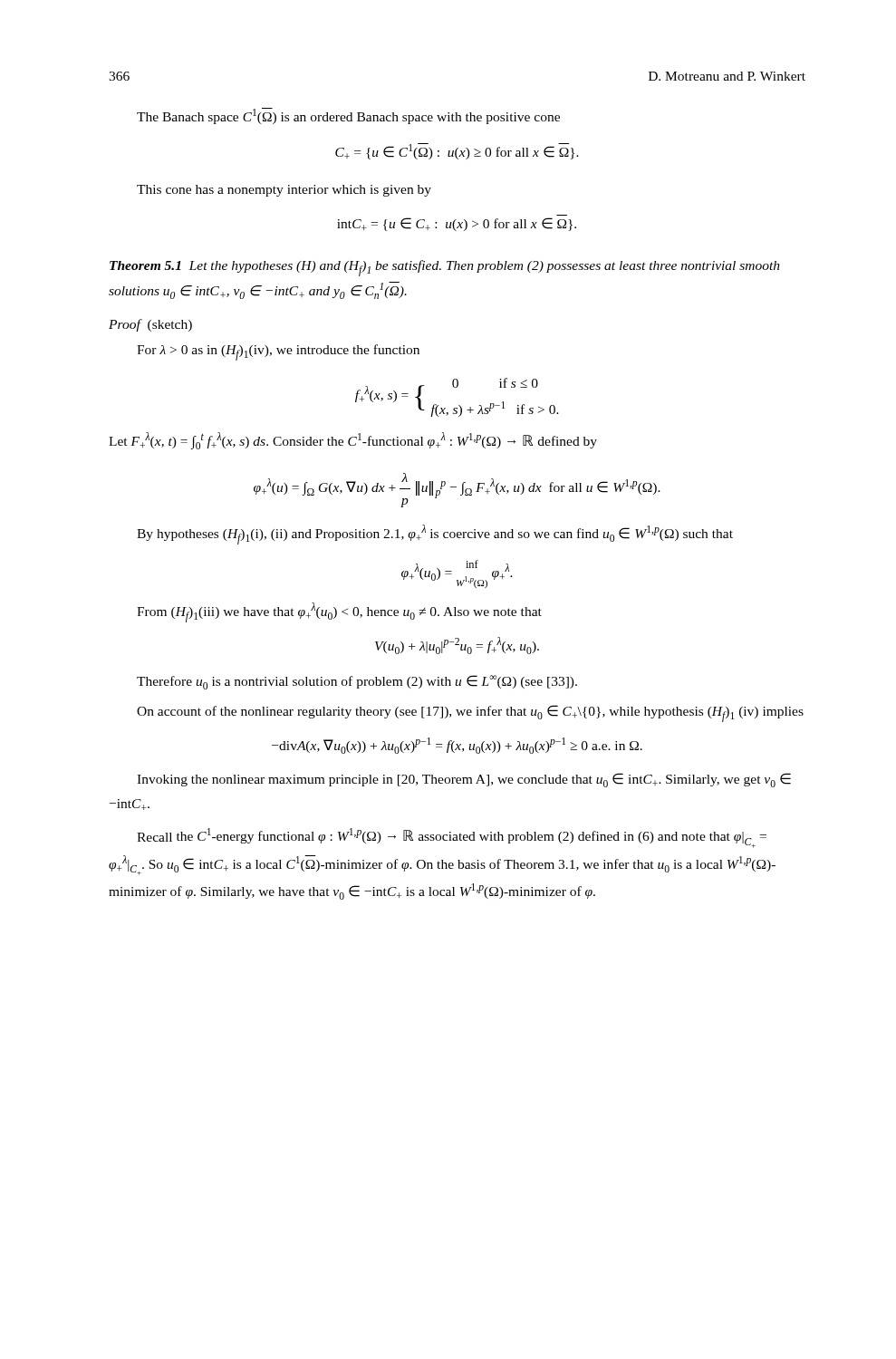Select the region starting "Recall the C1-energy"
Image resolution: width=896 pixels, height=1359 pixels.
coord(442,864)
